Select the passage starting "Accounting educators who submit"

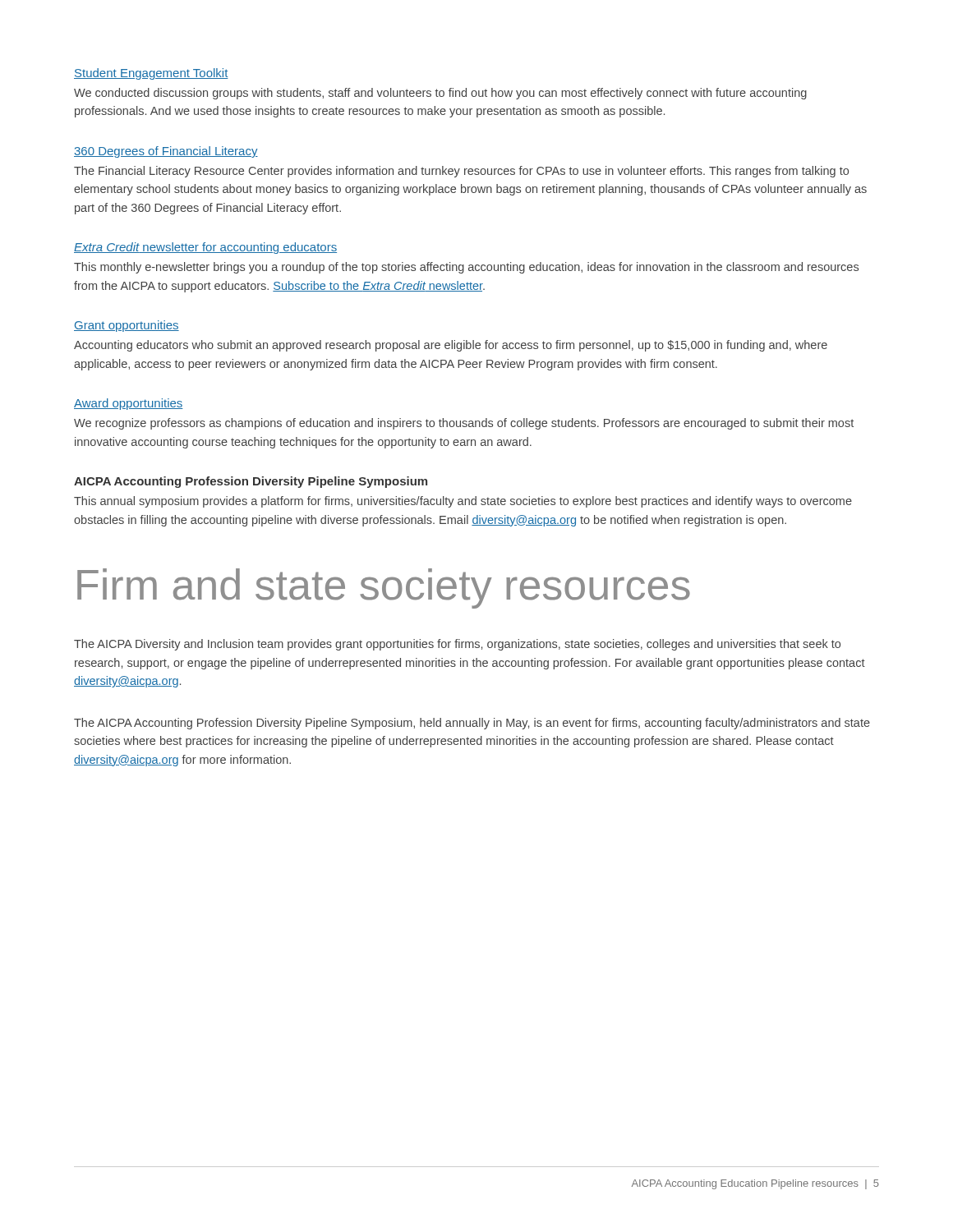(x=451, y=354)
